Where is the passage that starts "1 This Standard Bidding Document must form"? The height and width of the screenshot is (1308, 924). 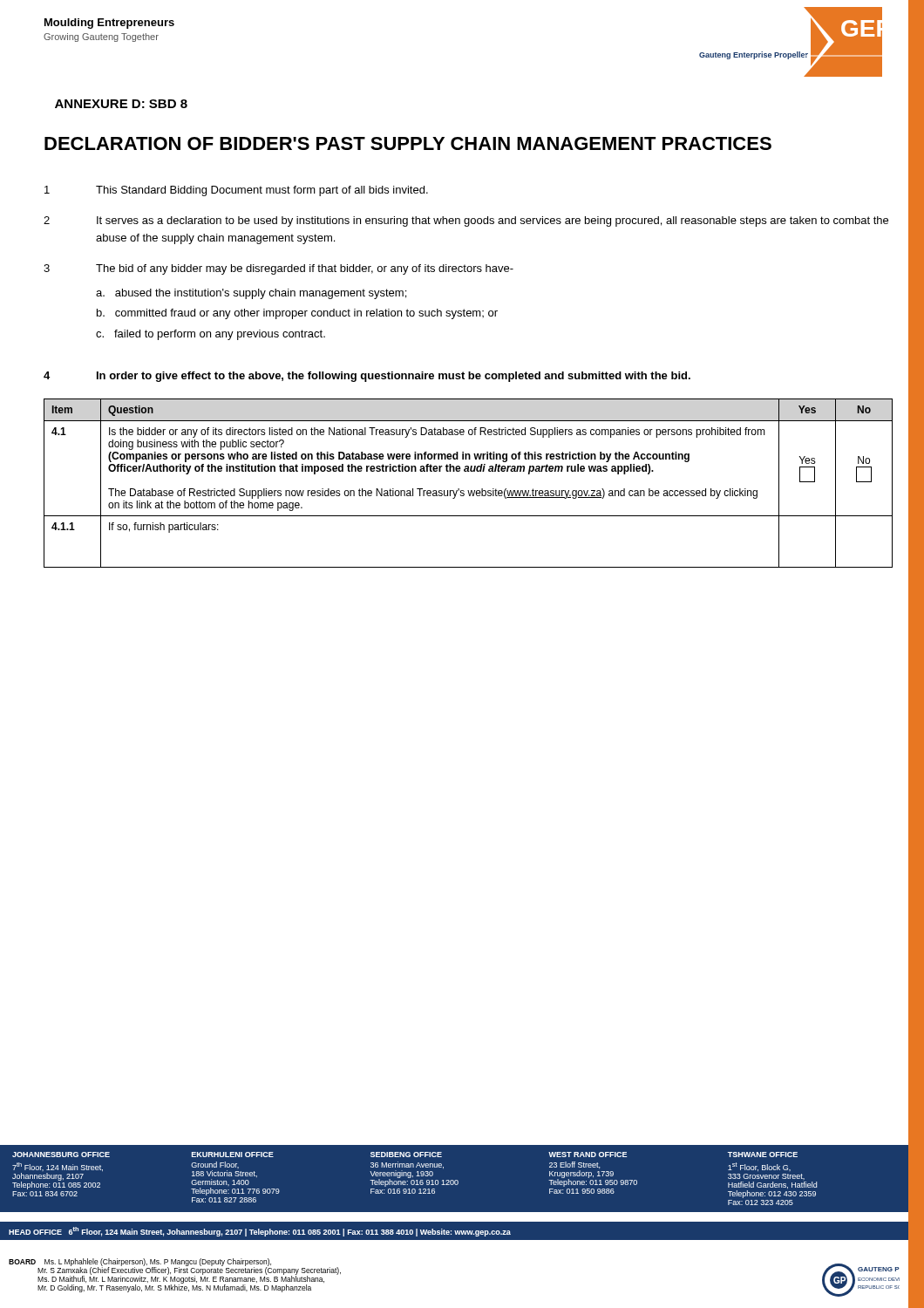click(x=236, y=191)
